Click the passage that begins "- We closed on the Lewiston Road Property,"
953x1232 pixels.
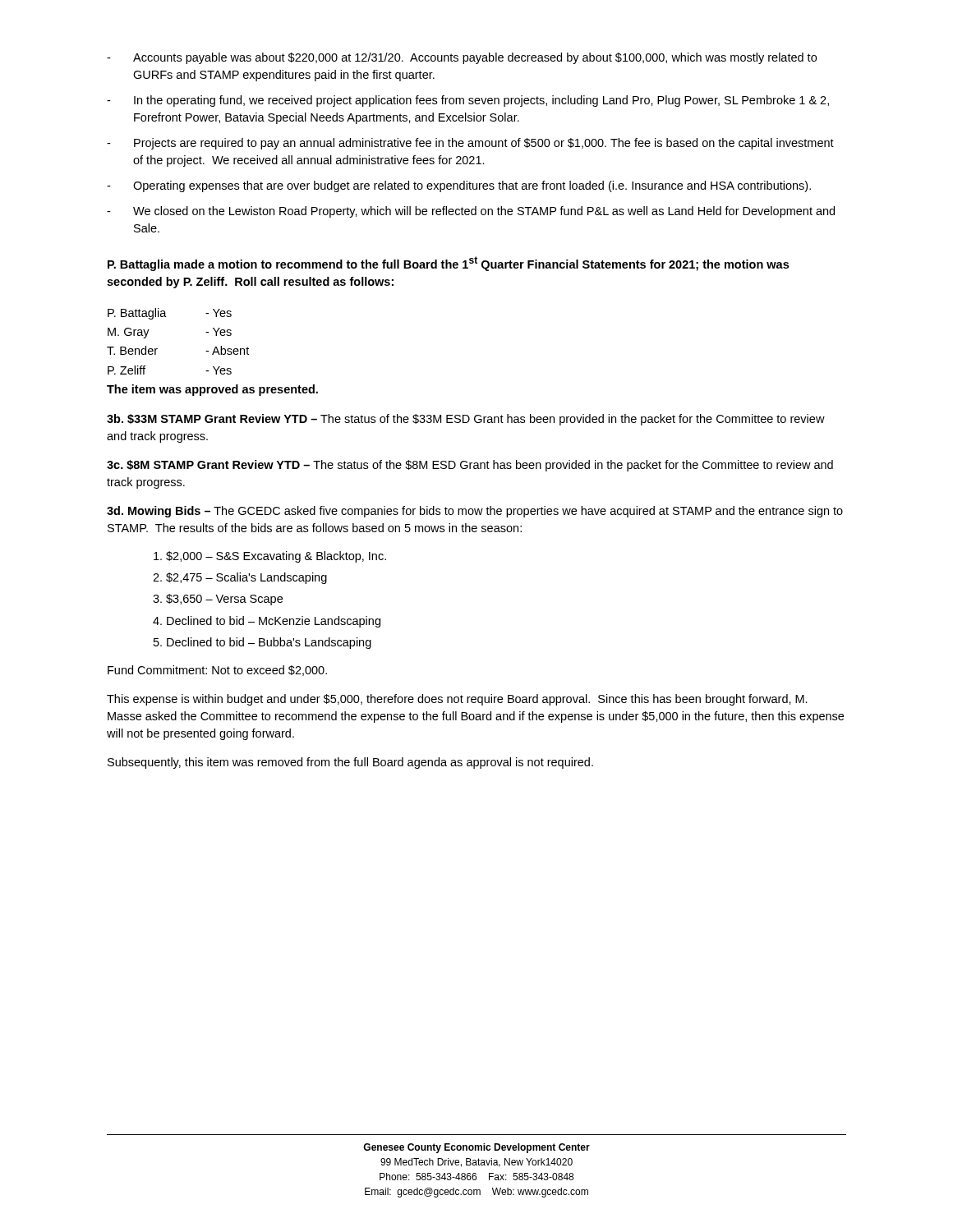(x=476, y=220)
